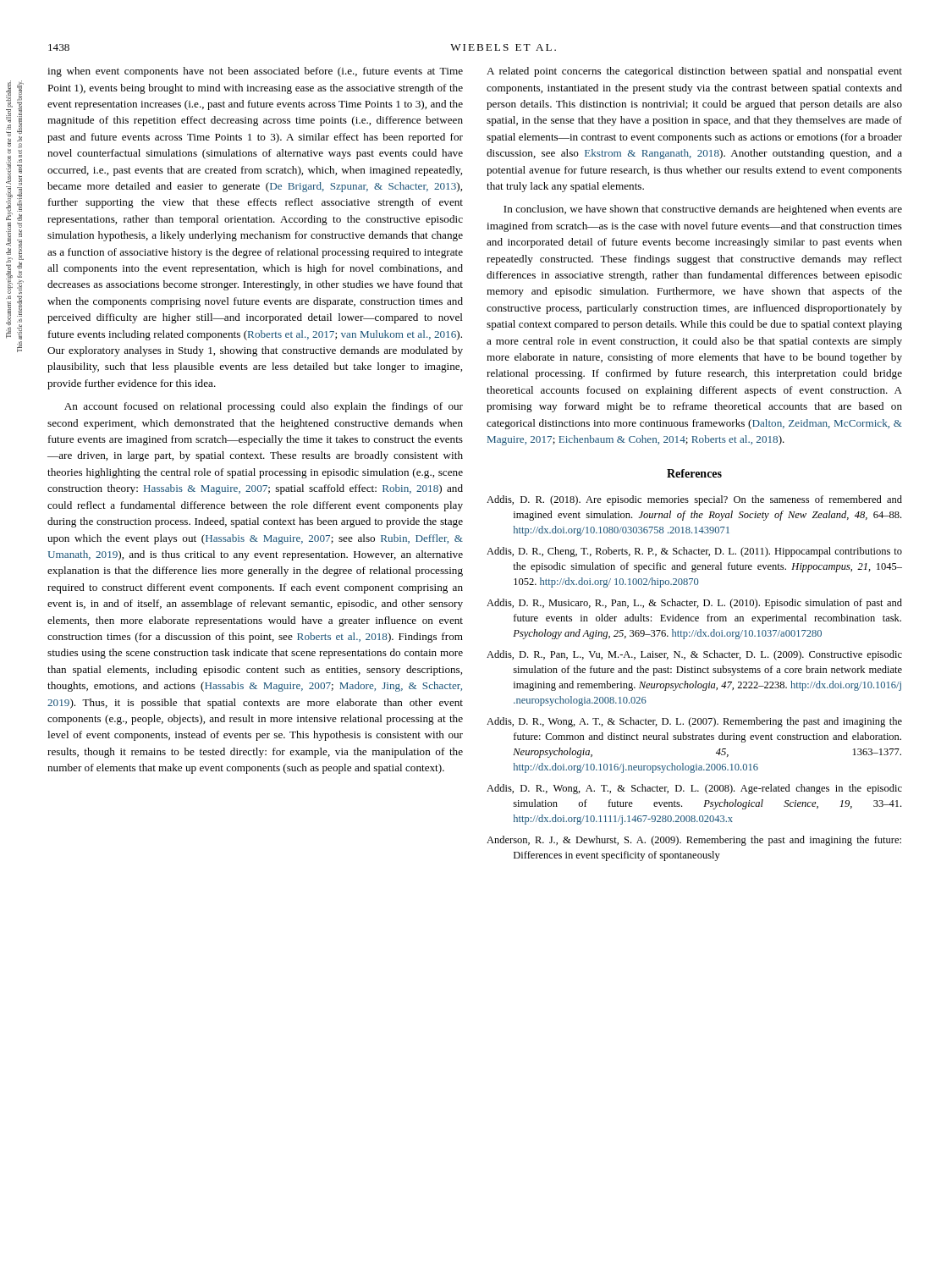Find the passage starting "A related point concerns the categorical distinction between"
952x1270 pixels.
click(x=694, y=255)
